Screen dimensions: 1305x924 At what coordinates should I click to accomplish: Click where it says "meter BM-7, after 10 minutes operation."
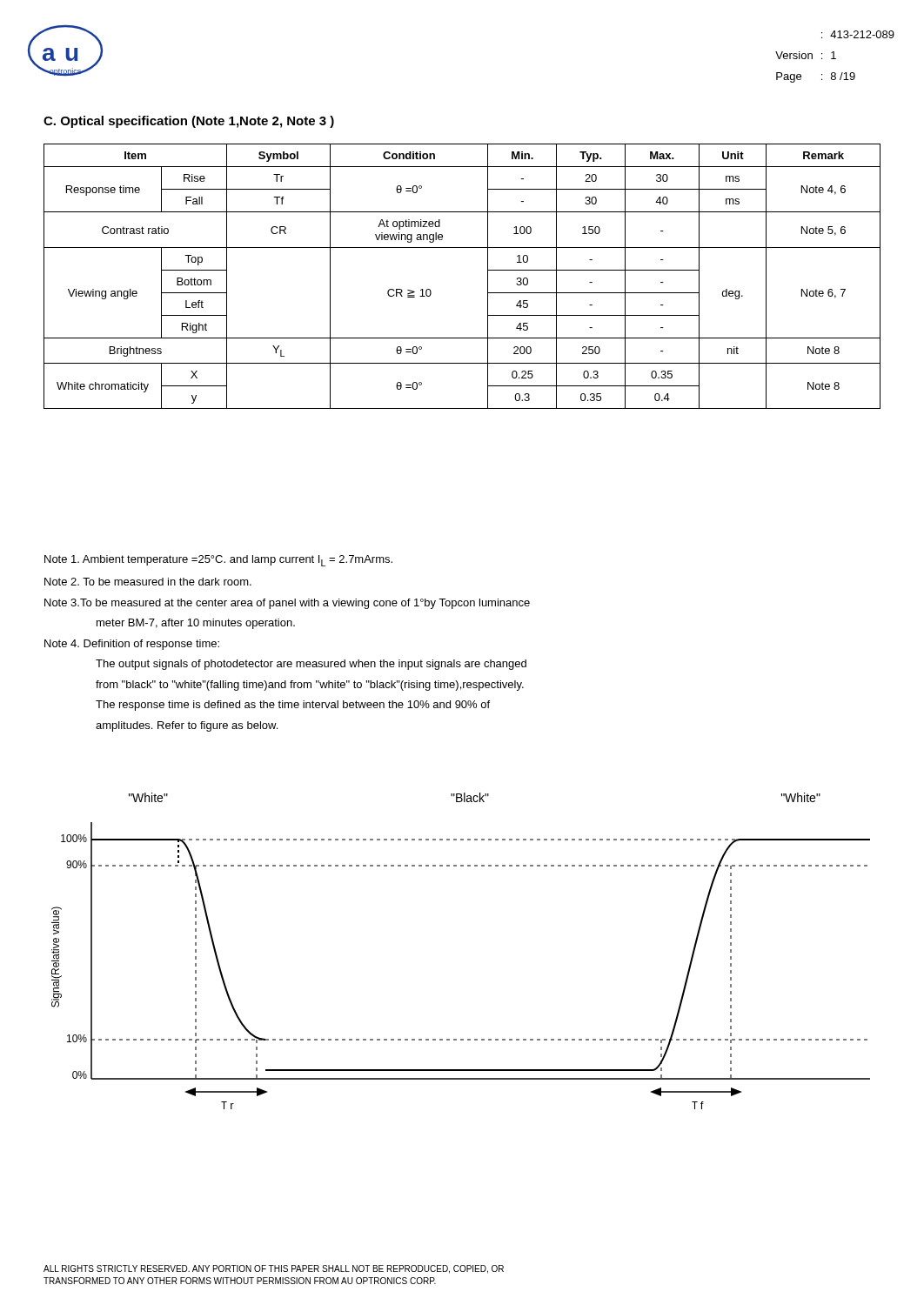point(196,623)
